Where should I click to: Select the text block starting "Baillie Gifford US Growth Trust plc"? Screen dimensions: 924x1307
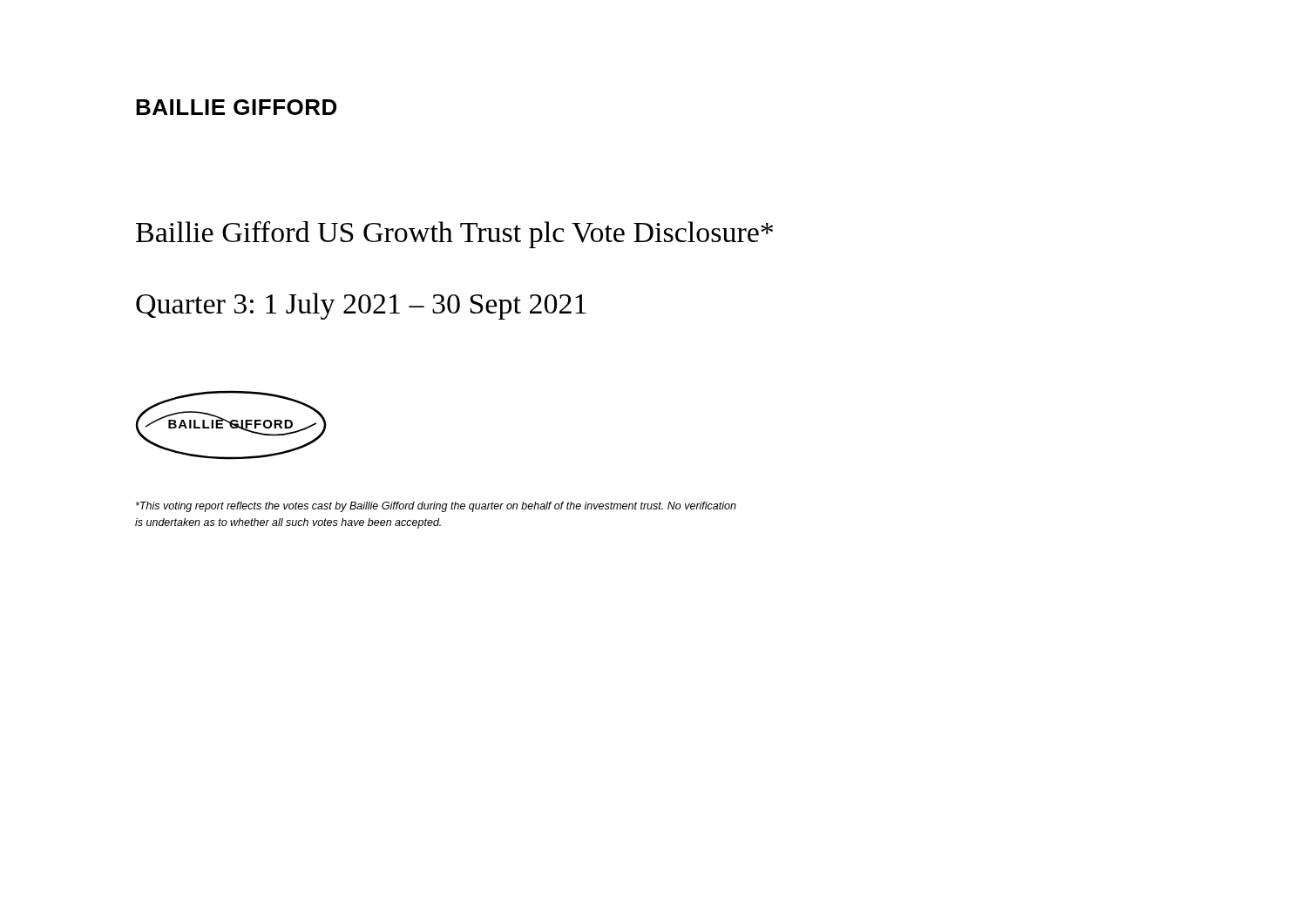[x=455, y=232]
